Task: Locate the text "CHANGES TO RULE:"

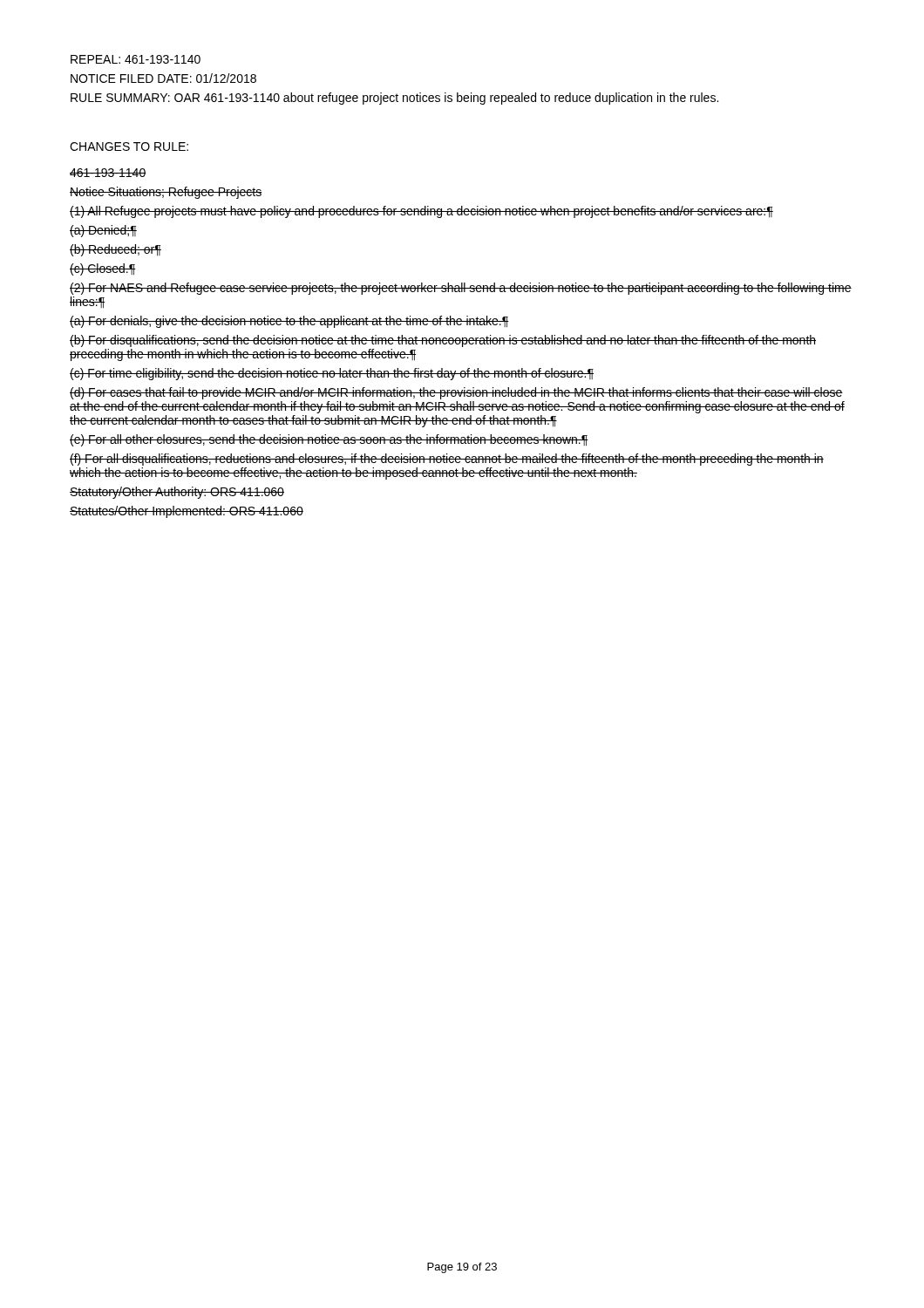Action: (130, 146)
